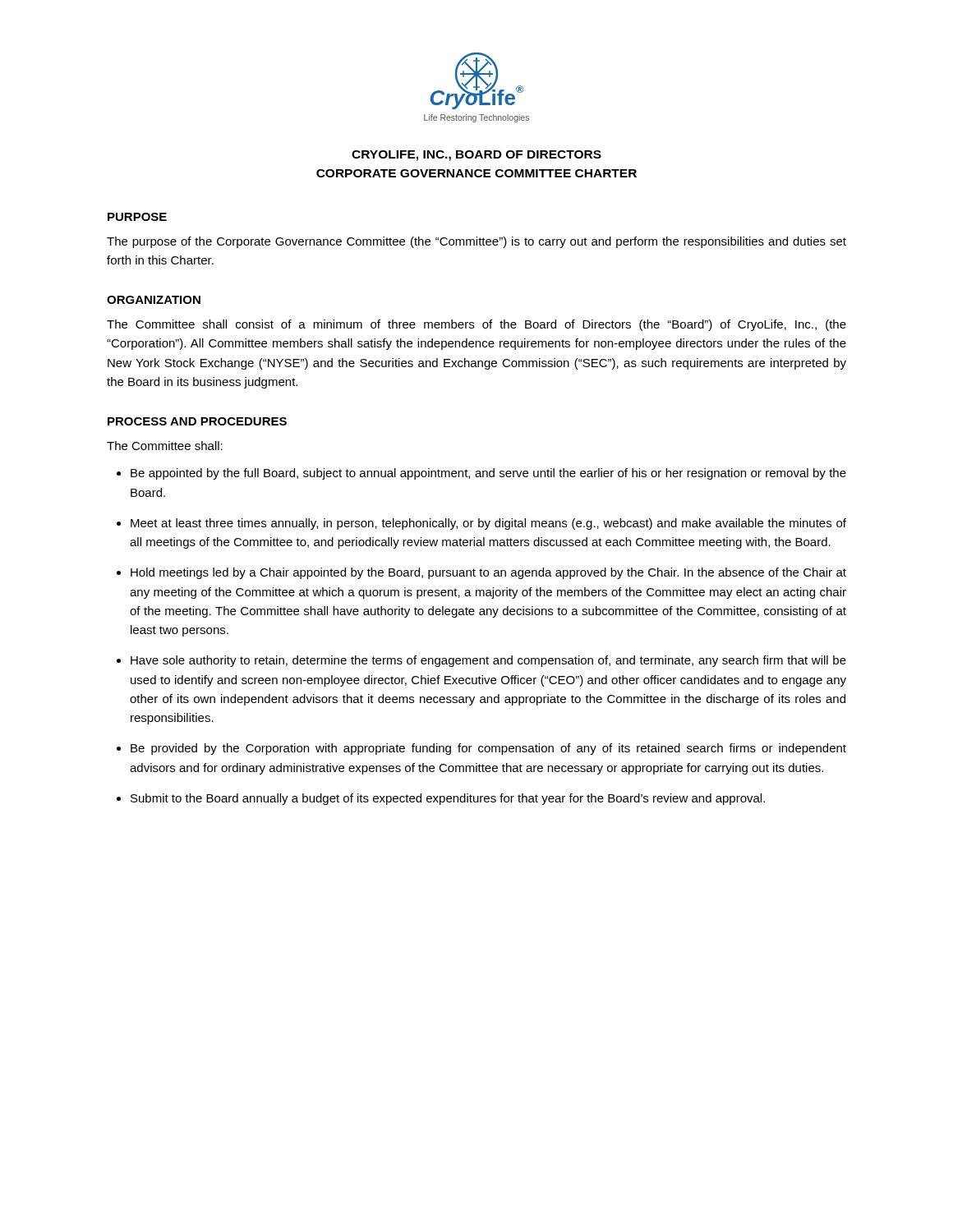Where is the passage that starts "The purpose of the Corporate Governance"?
Screen dimensions: 1232x953
pyautogui.click(x=476, y=250)
